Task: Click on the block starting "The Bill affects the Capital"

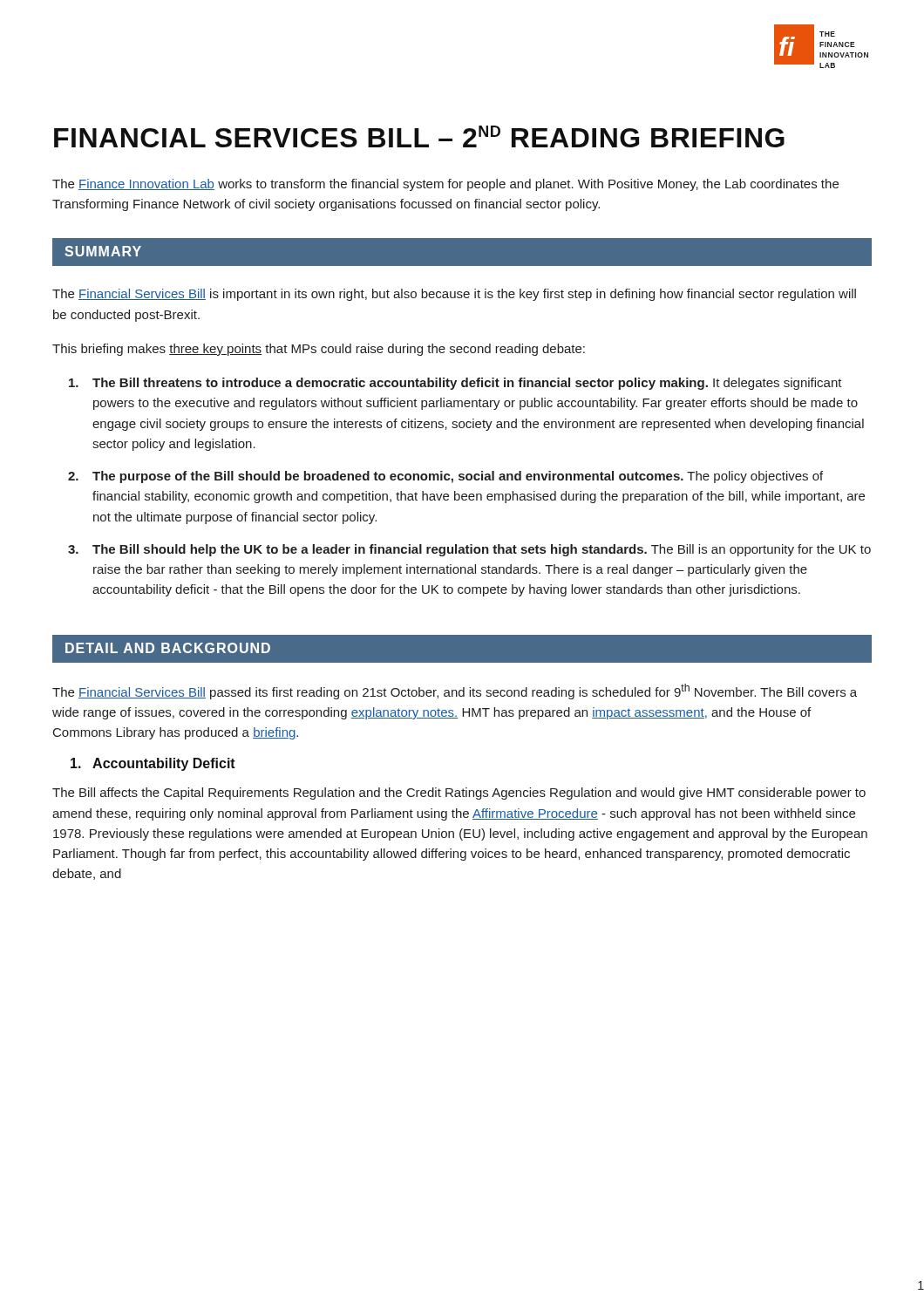Action: click(x=460, y=833)
